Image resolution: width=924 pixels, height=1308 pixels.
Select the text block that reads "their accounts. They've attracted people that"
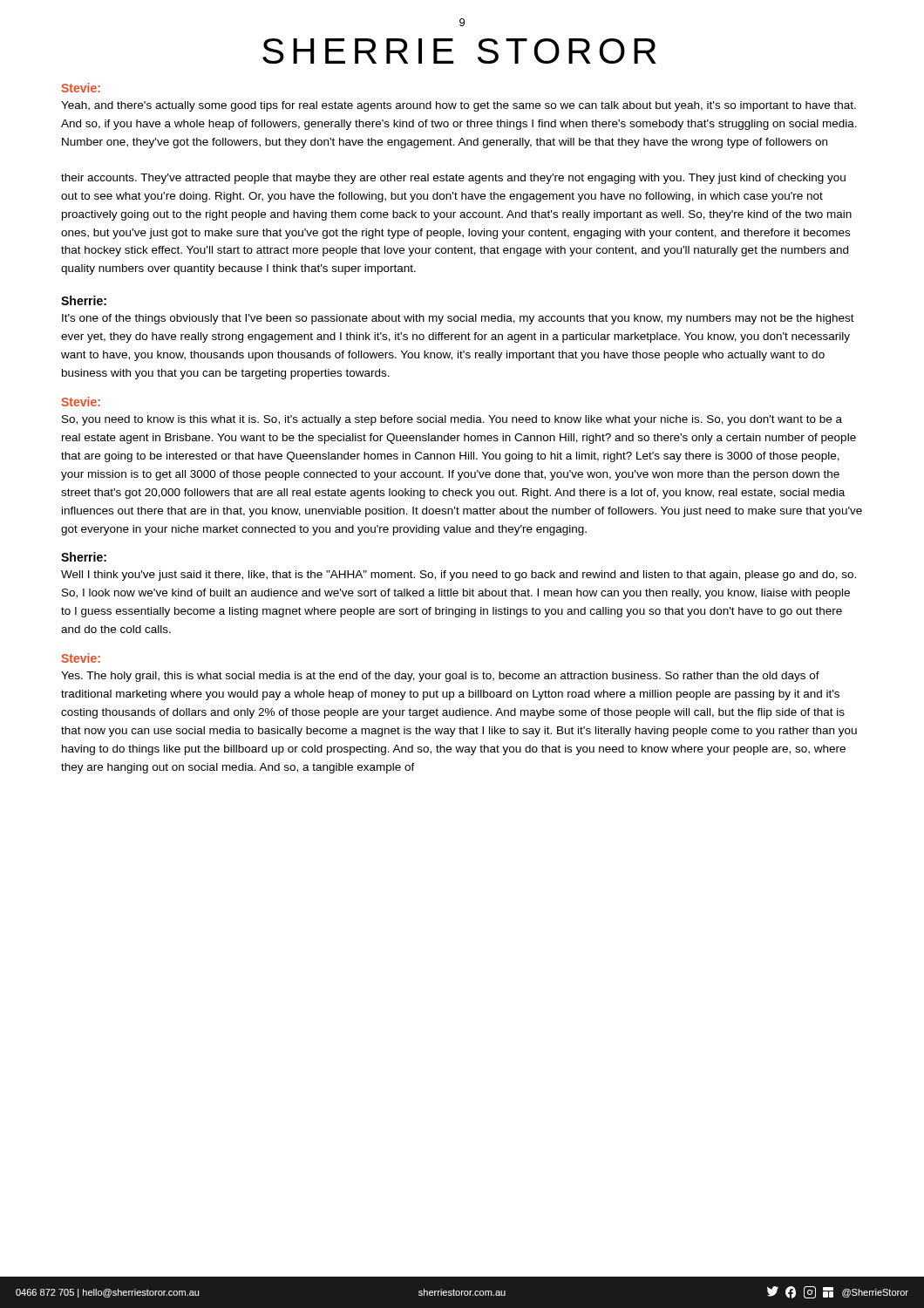click(456, 223)
